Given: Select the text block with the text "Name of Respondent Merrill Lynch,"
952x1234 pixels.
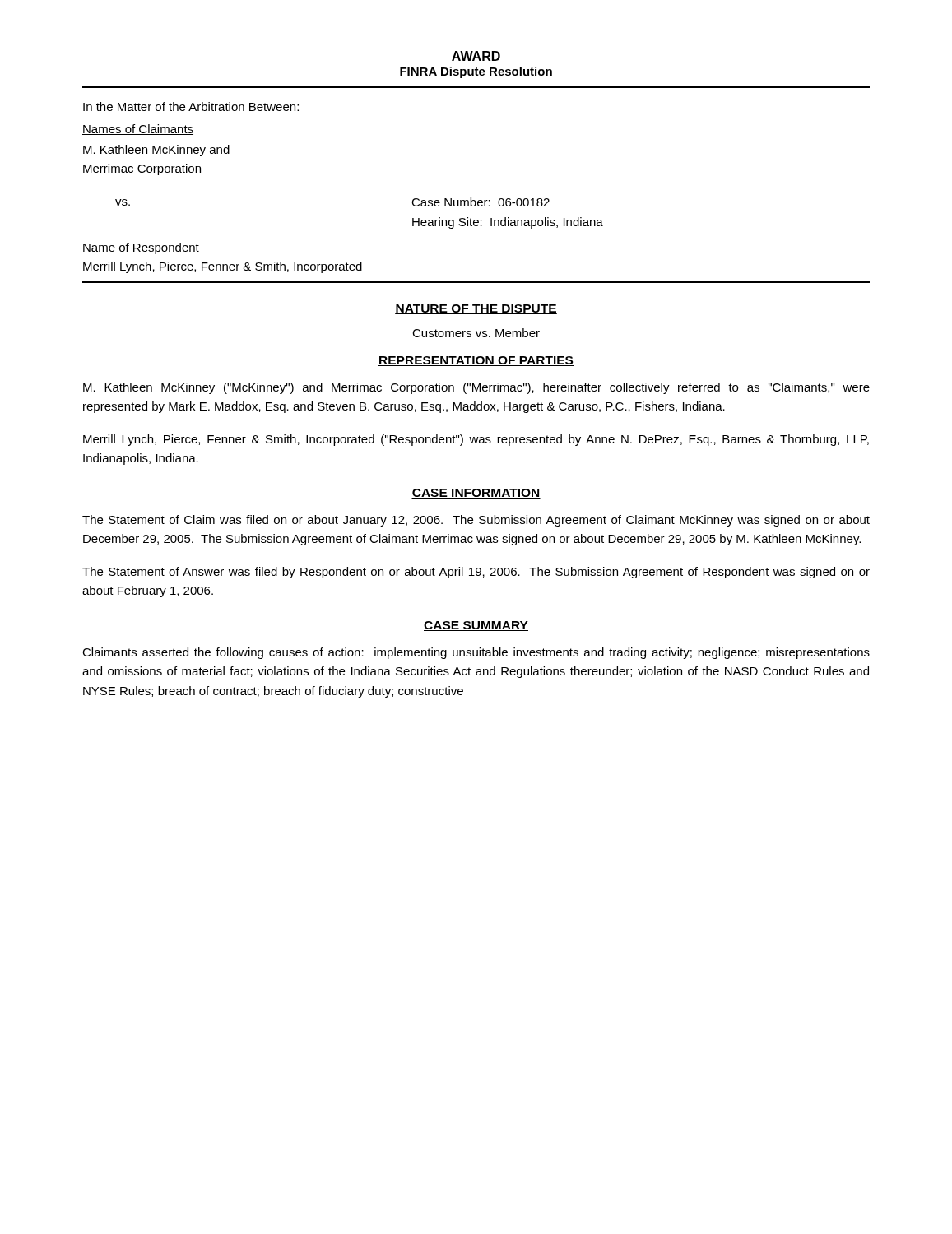Looking at the screenshot, I should [141, 248].
